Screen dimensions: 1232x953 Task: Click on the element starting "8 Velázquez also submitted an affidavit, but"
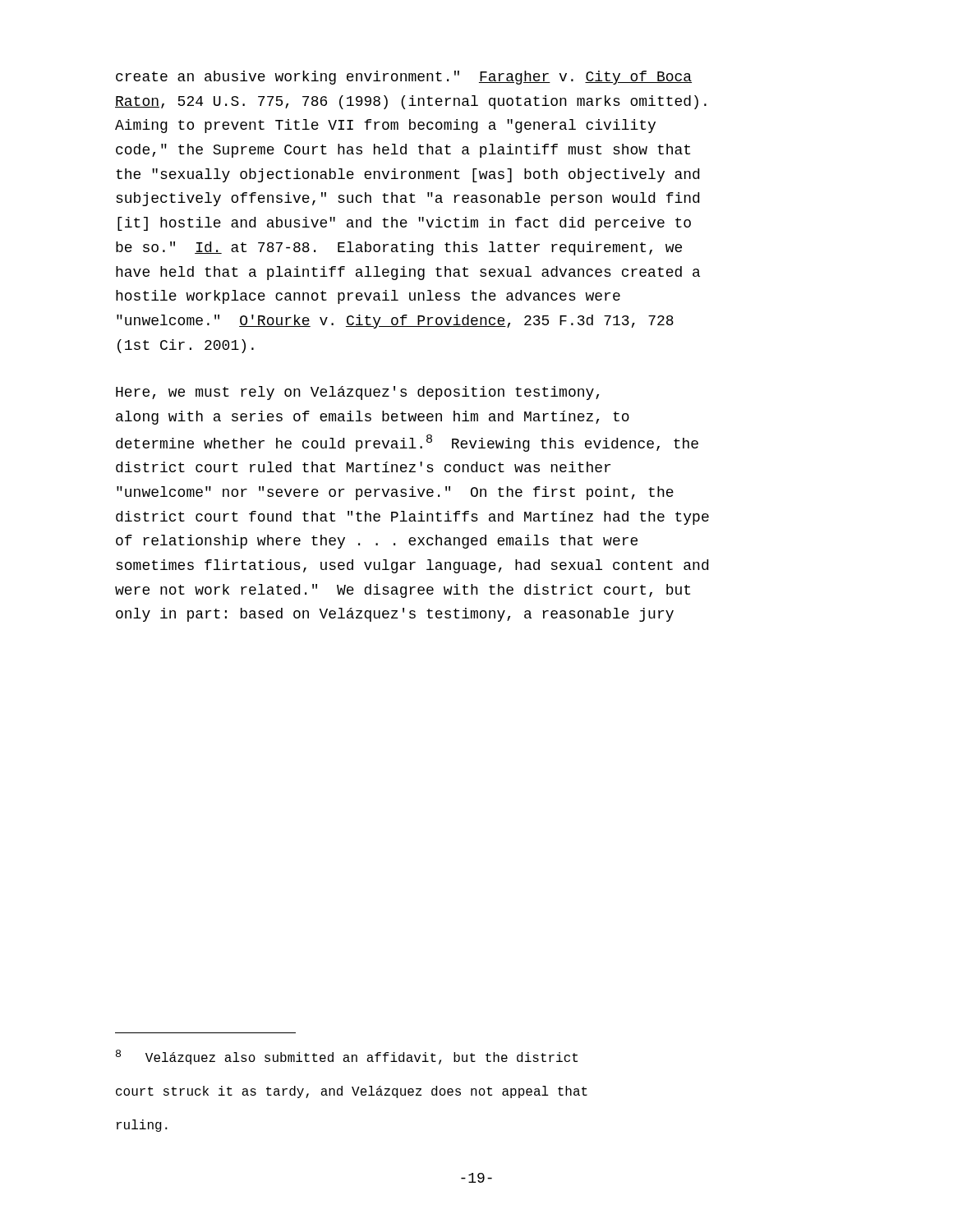click(476, 1085)
